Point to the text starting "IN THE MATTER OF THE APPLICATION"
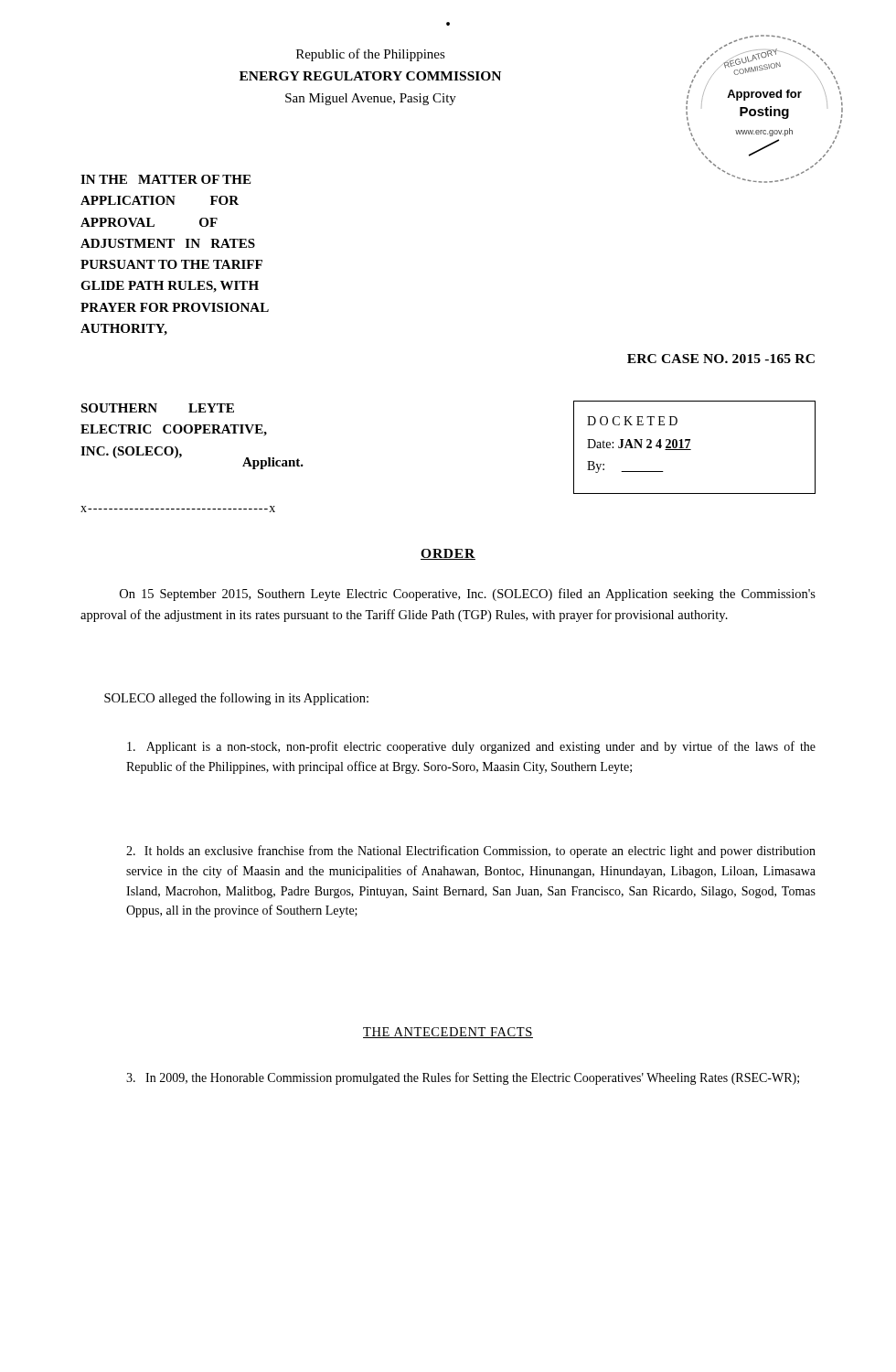The width and height of the screenshot is (896, 1372). [x=175, y=254]
